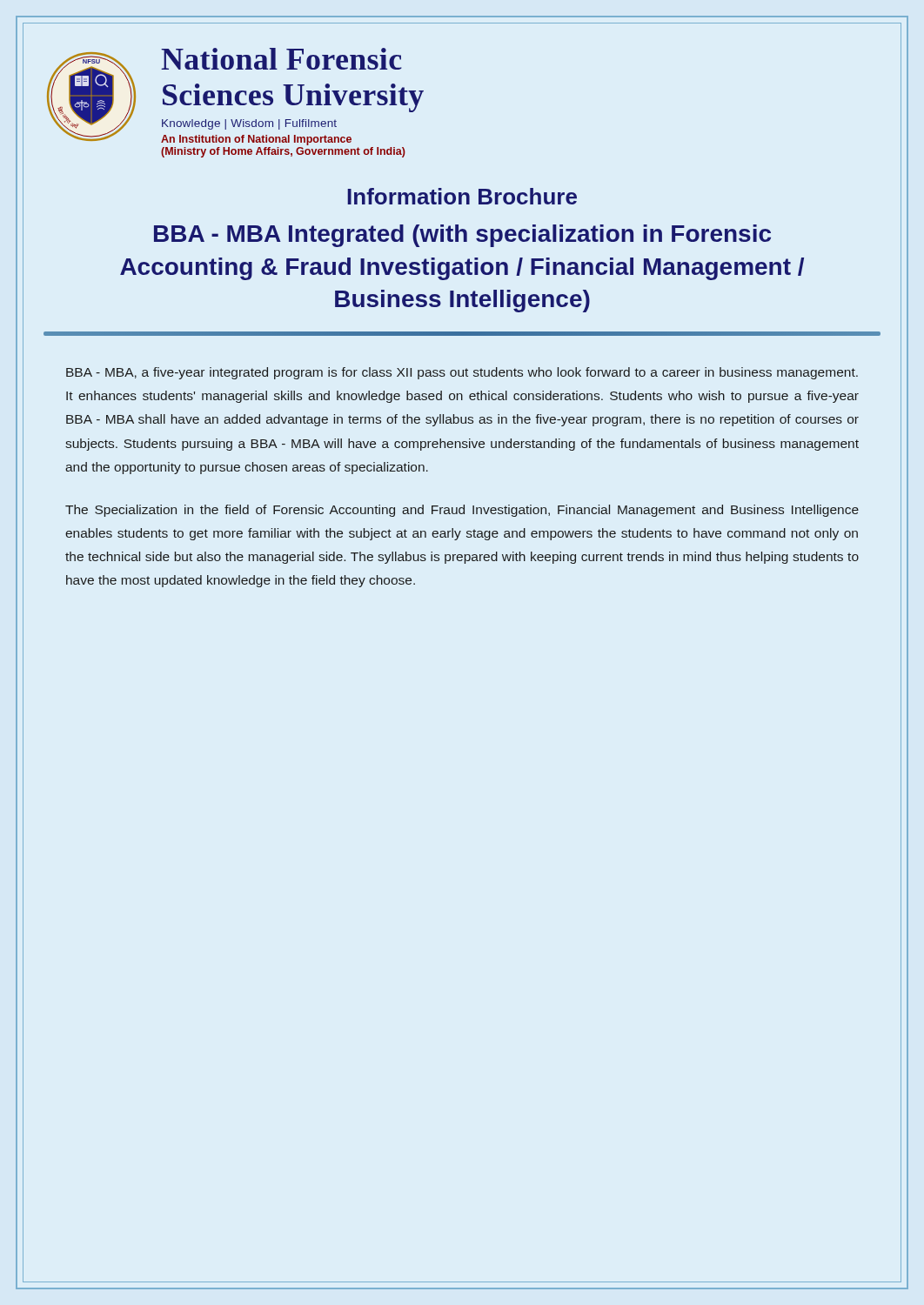Select the text block that reads "The Specialization in the field of Forensic Accounting"
924x1305 pixels.
(x=462, y=545)
